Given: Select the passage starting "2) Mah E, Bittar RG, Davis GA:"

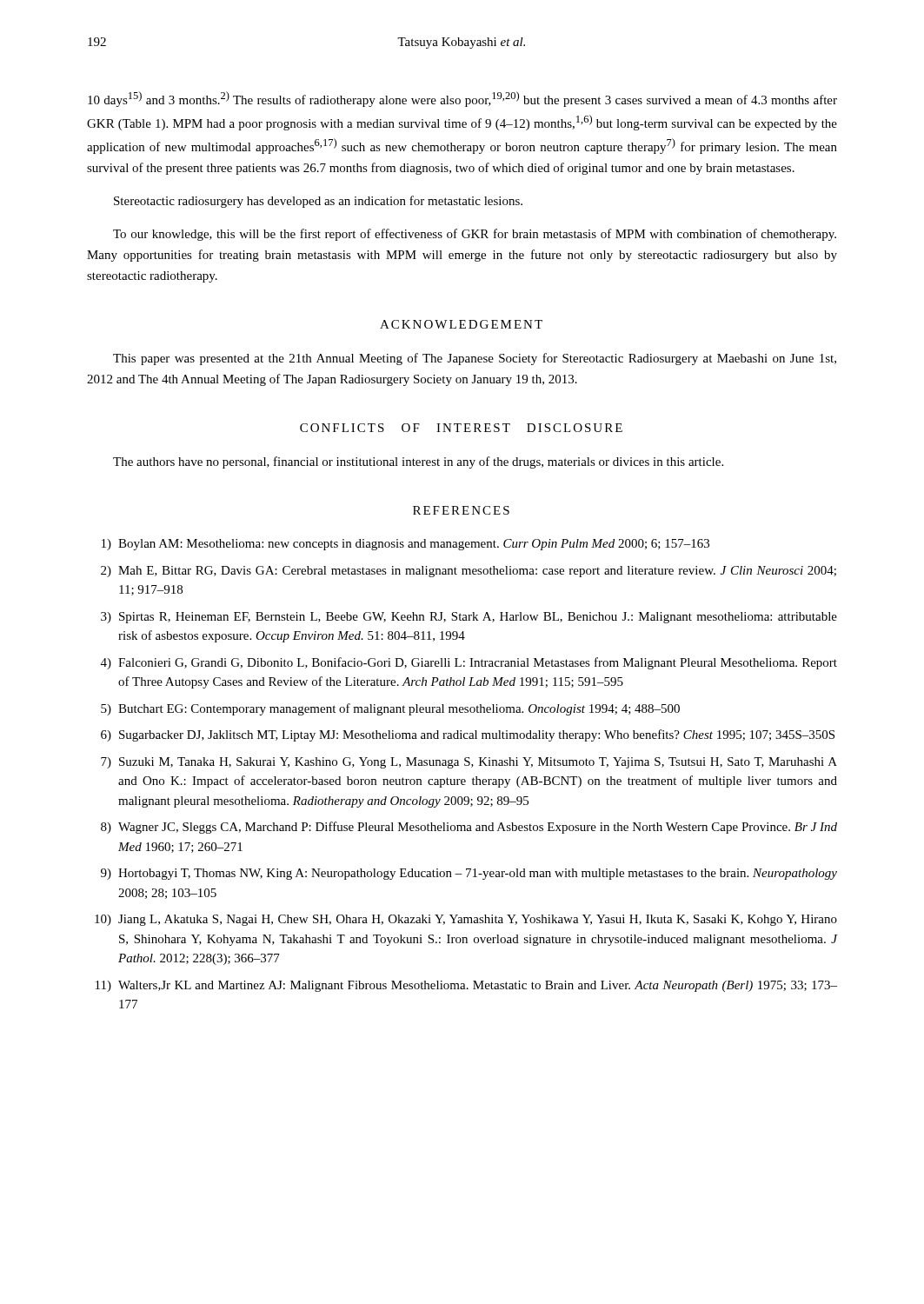Looking at the screenshot, I should coord(462,580).
